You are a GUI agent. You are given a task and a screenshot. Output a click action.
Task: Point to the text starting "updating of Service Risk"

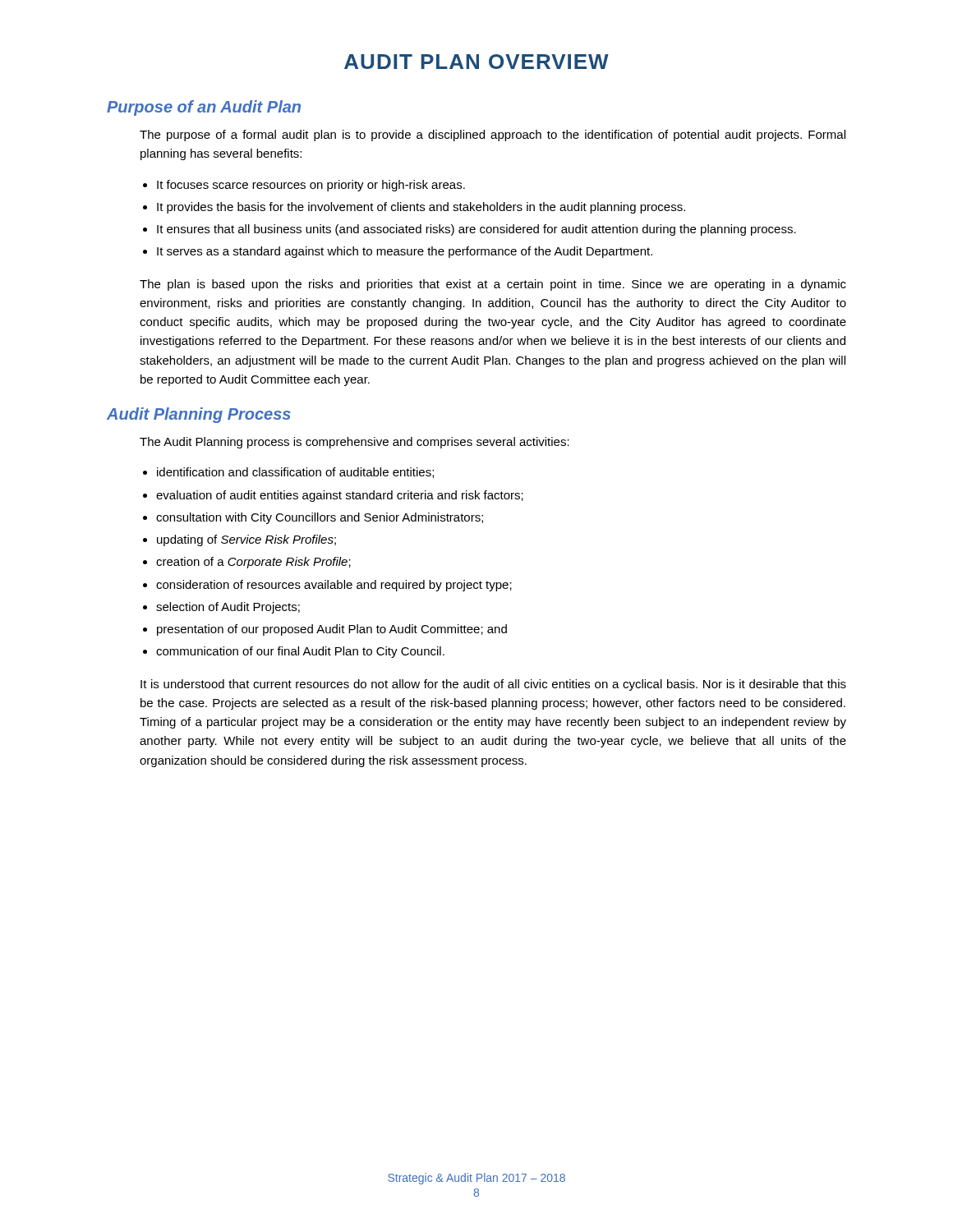(x=247, y=539)
